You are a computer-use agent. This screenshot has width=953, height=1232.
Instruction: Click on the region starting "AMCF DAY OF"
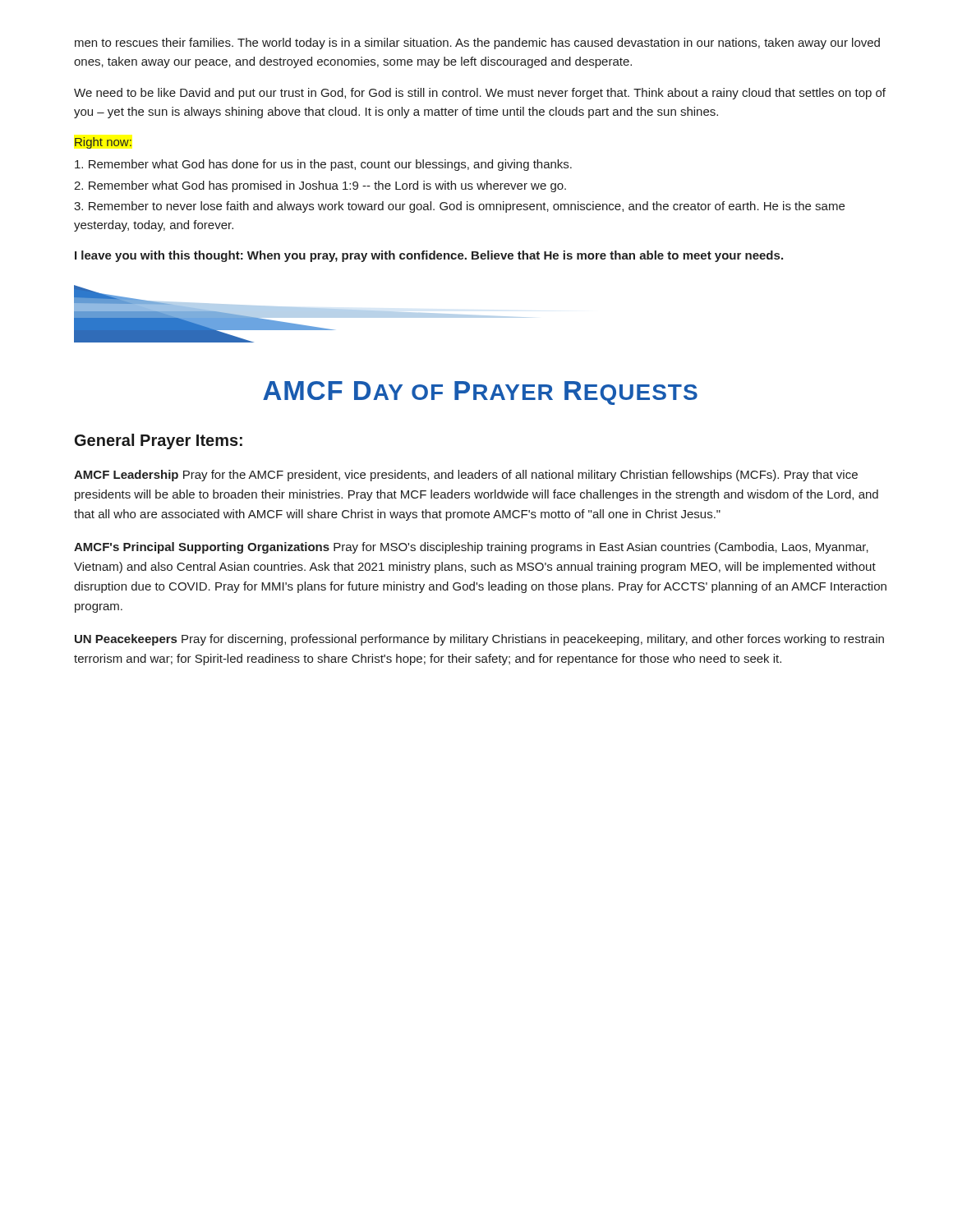tap(481, 390)
